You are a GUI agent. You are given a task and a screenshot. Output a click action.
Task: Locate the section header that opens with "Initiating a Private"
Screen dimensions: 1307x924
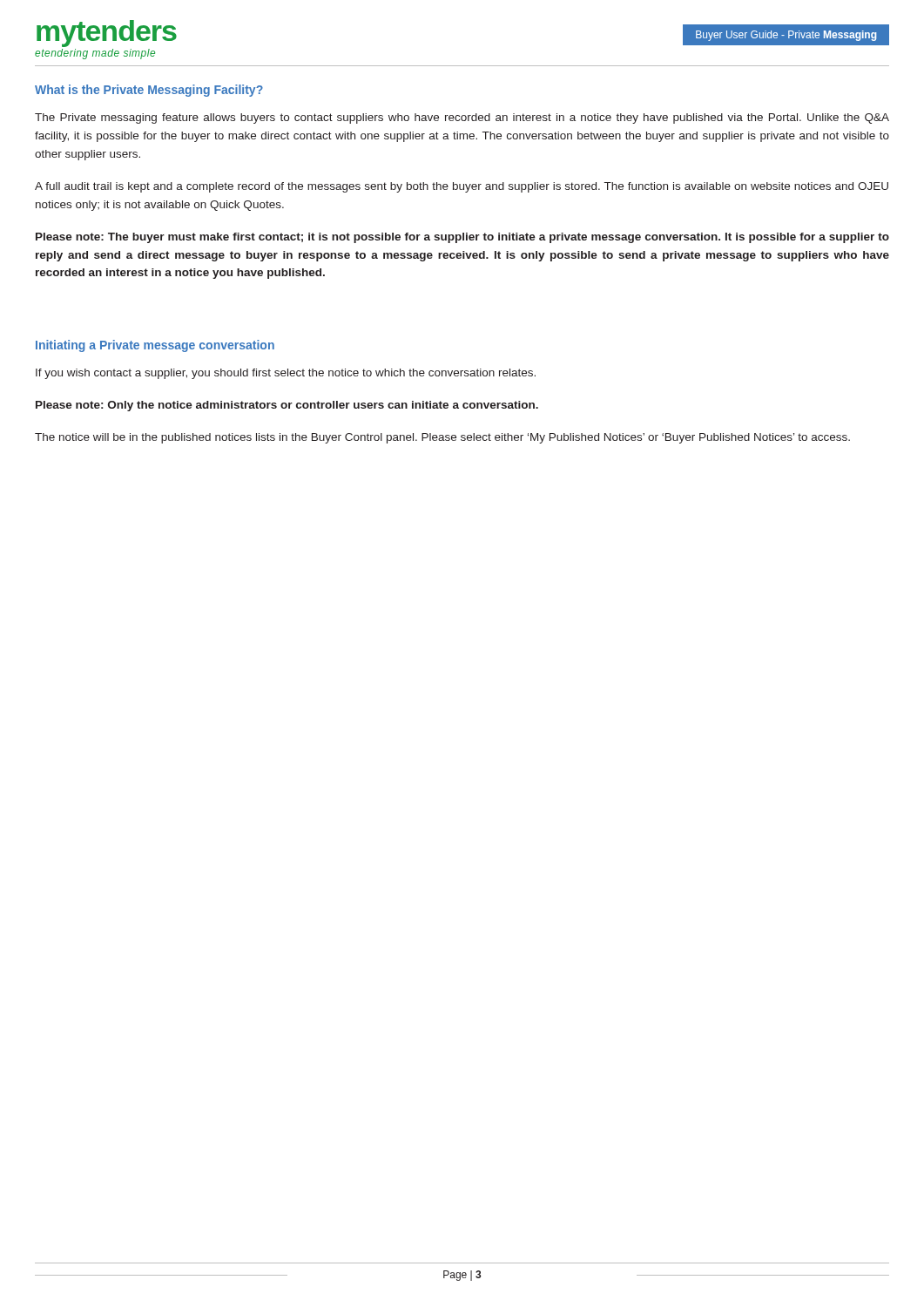point(155,345)
